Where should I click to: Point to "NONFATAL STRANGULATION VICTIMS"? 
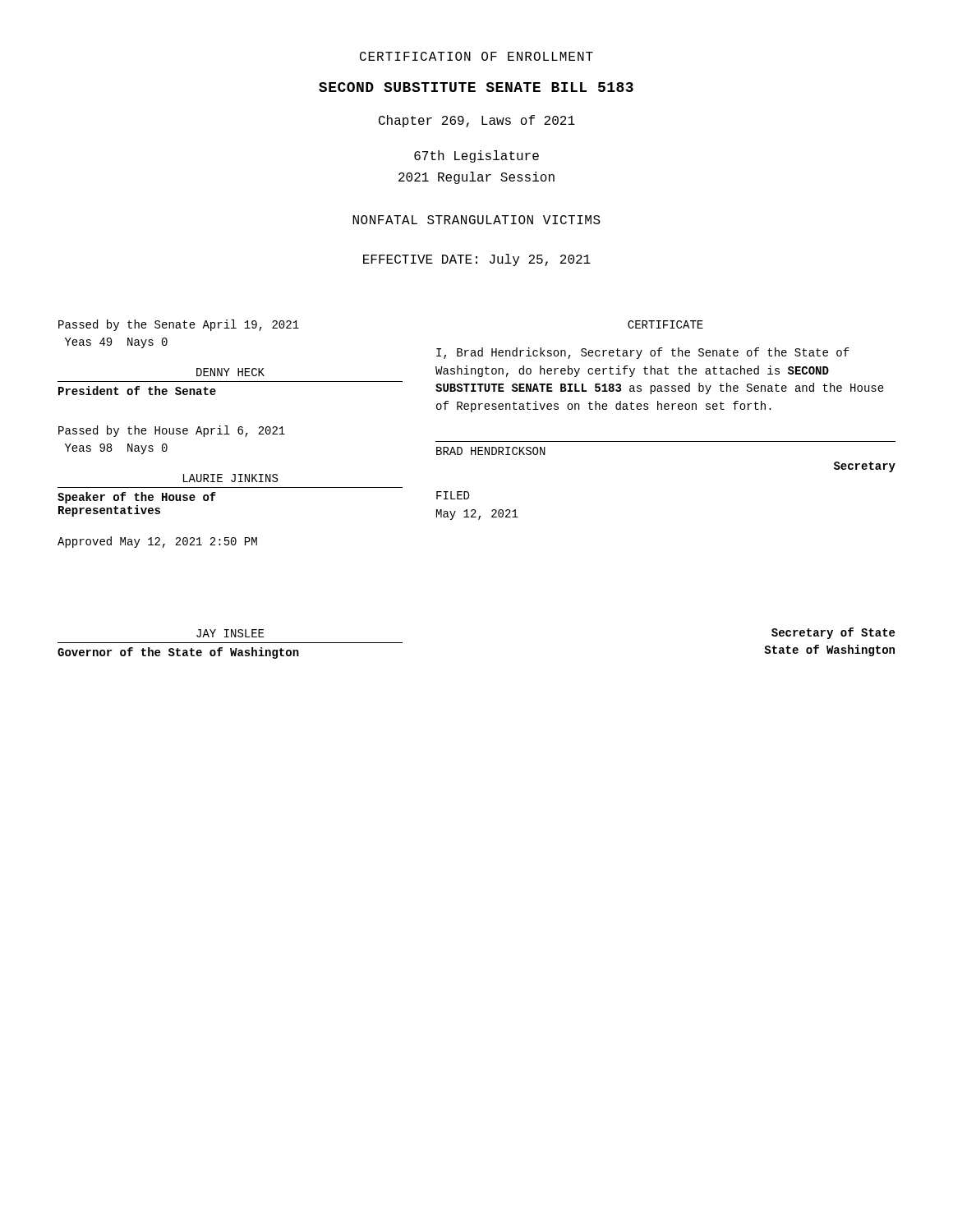(x=476, y=221)
